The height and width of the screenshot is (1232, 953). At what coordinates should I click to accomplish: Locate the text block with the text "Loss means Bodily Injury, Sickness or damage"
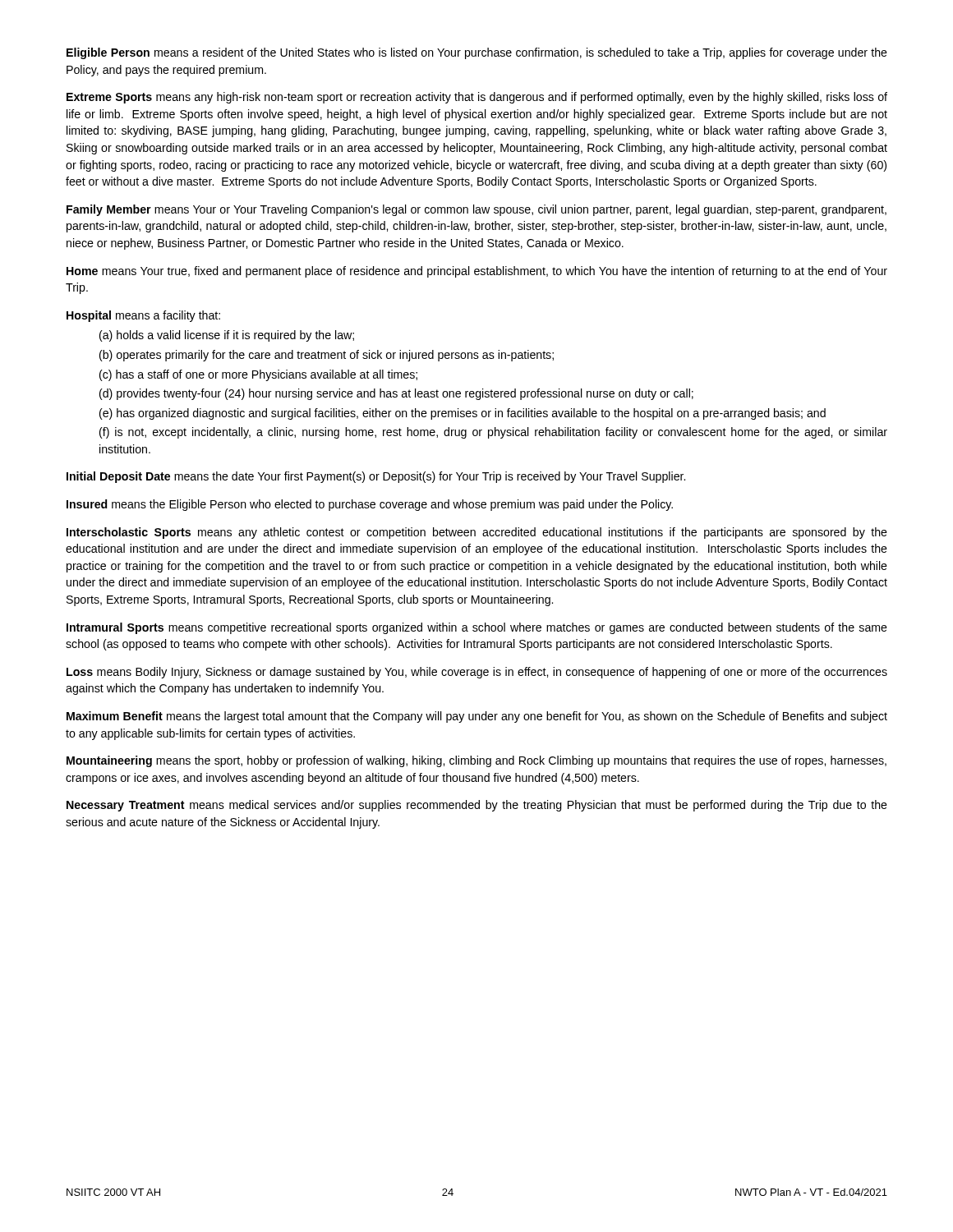pyautogui.click(x=476, y=680)
